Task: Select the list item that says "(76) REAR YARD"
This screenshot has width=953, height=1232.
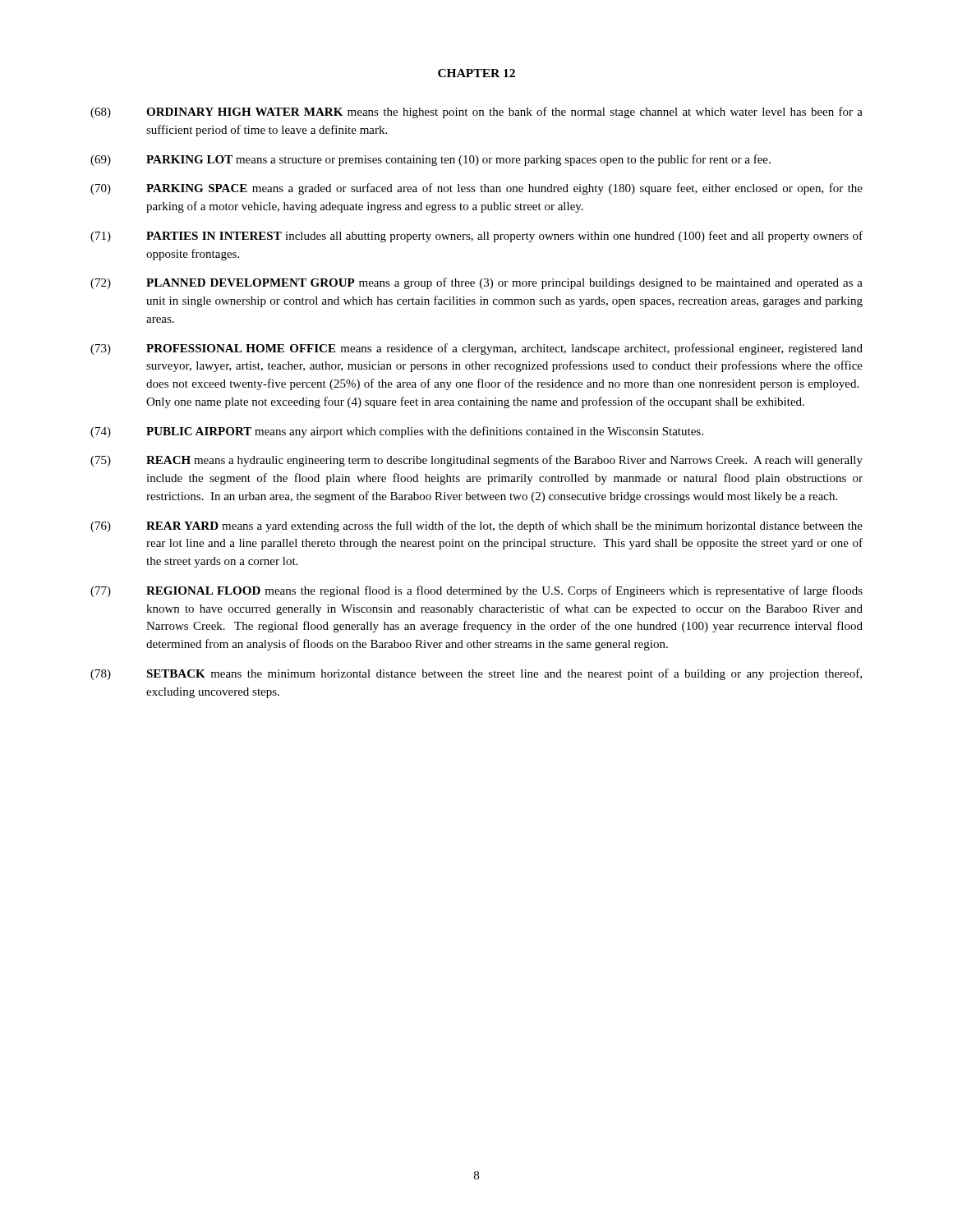Action: (476, 544)
